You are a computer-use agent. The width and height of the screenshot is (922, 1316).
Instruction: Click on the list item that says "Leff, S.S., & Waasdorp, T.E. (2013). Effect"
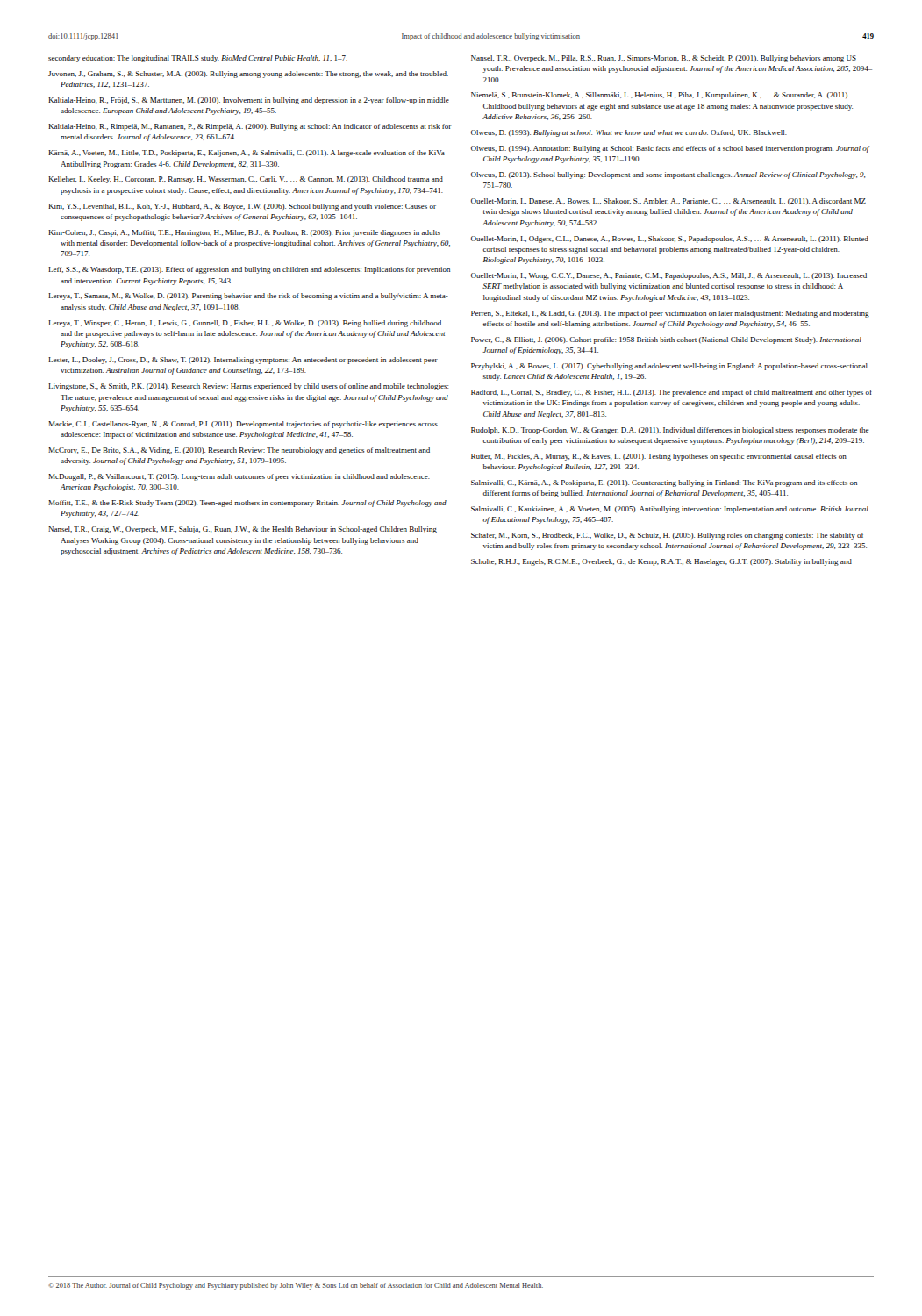pyautogui.click(x=249, y=275)
